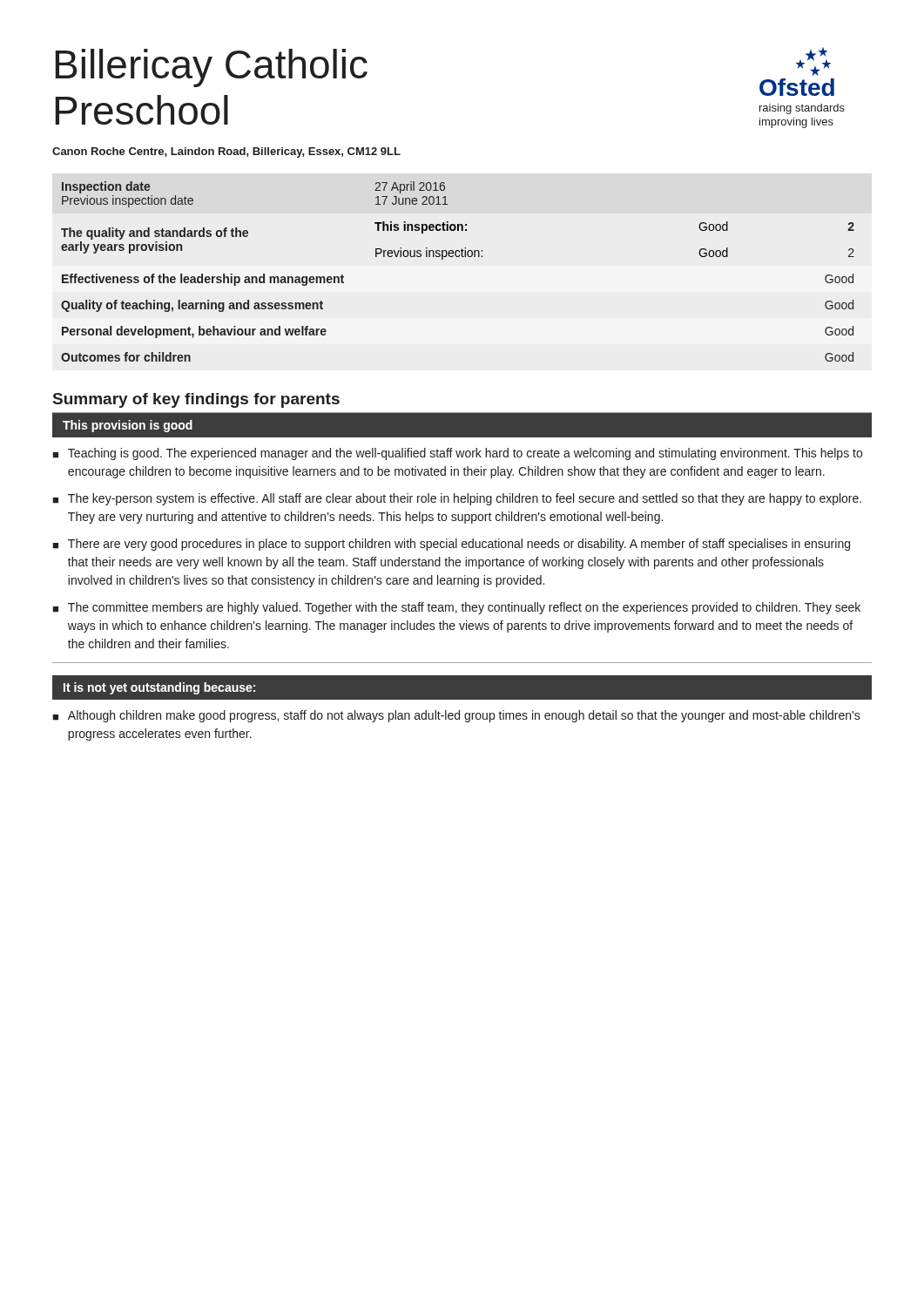
Task: Click where it says "Billericay CatholicPreschool"
Action: (211, 68)
